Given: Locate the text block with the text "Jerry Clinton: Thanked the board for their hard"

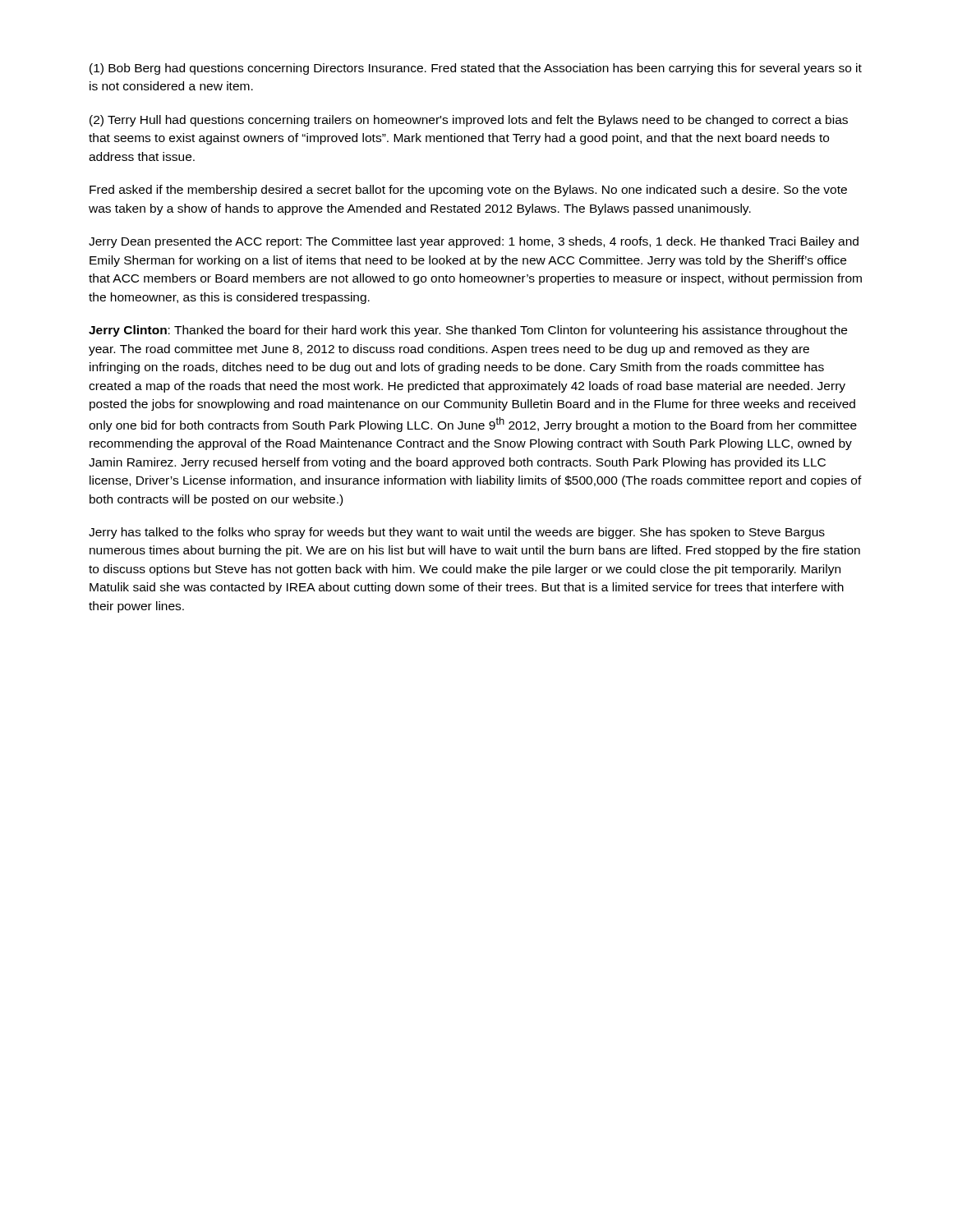Looking at the screenshot, I should coord(475,414).
